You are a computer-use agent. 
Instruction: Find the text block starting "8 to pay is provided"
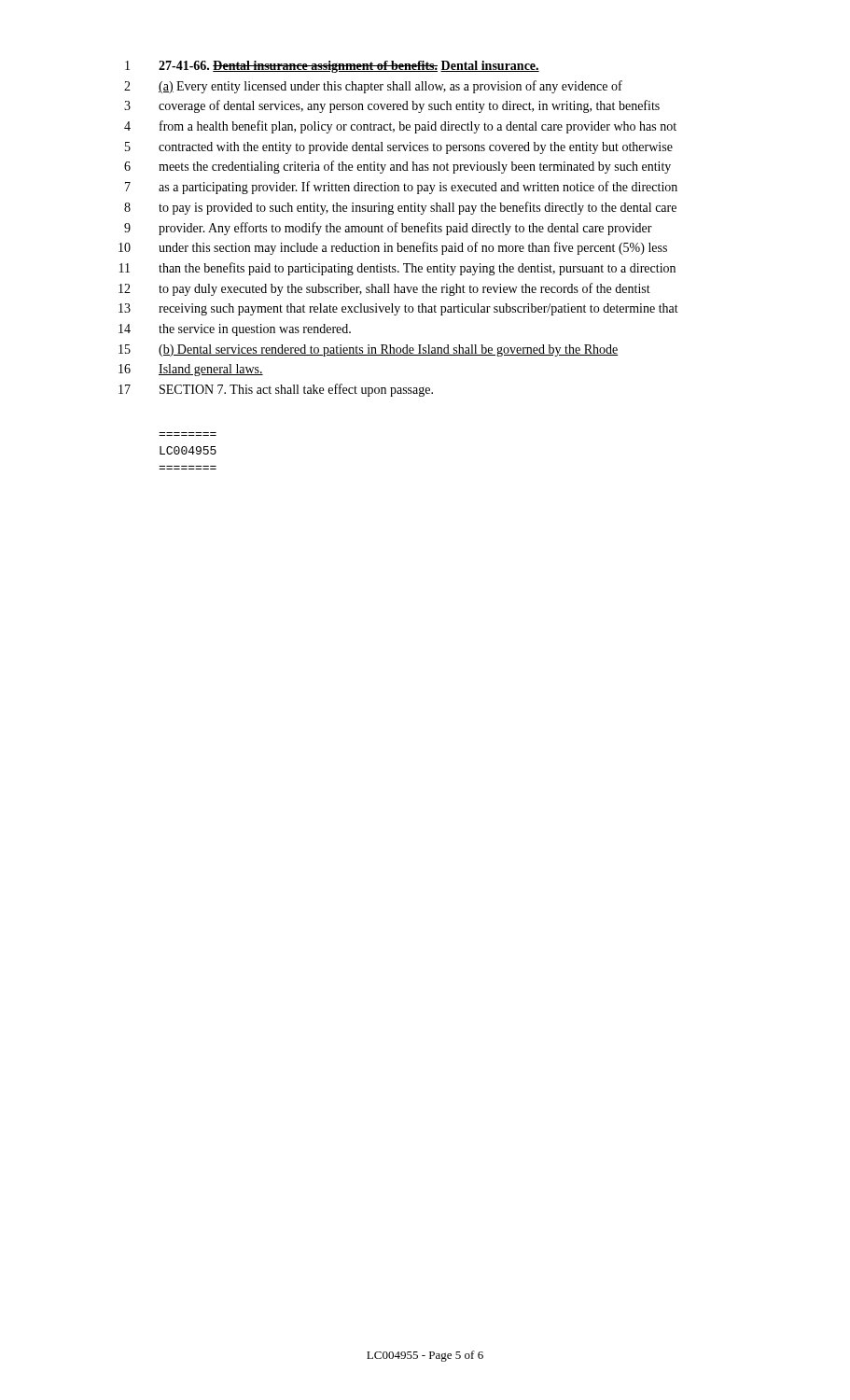tap(434, 208)
